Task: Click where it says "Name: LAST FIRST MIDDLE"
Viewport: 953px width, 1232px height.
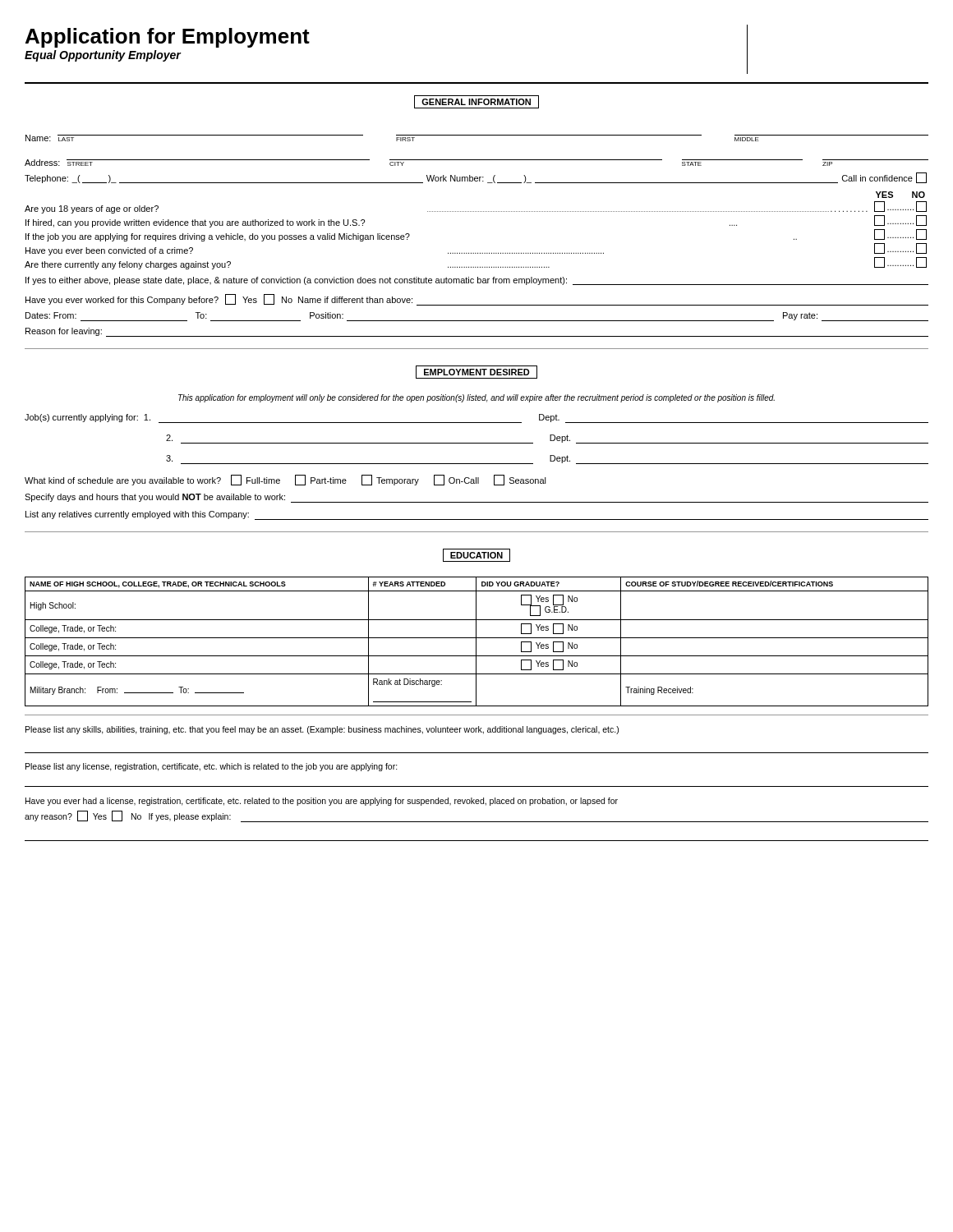Action: click(476, 133)
